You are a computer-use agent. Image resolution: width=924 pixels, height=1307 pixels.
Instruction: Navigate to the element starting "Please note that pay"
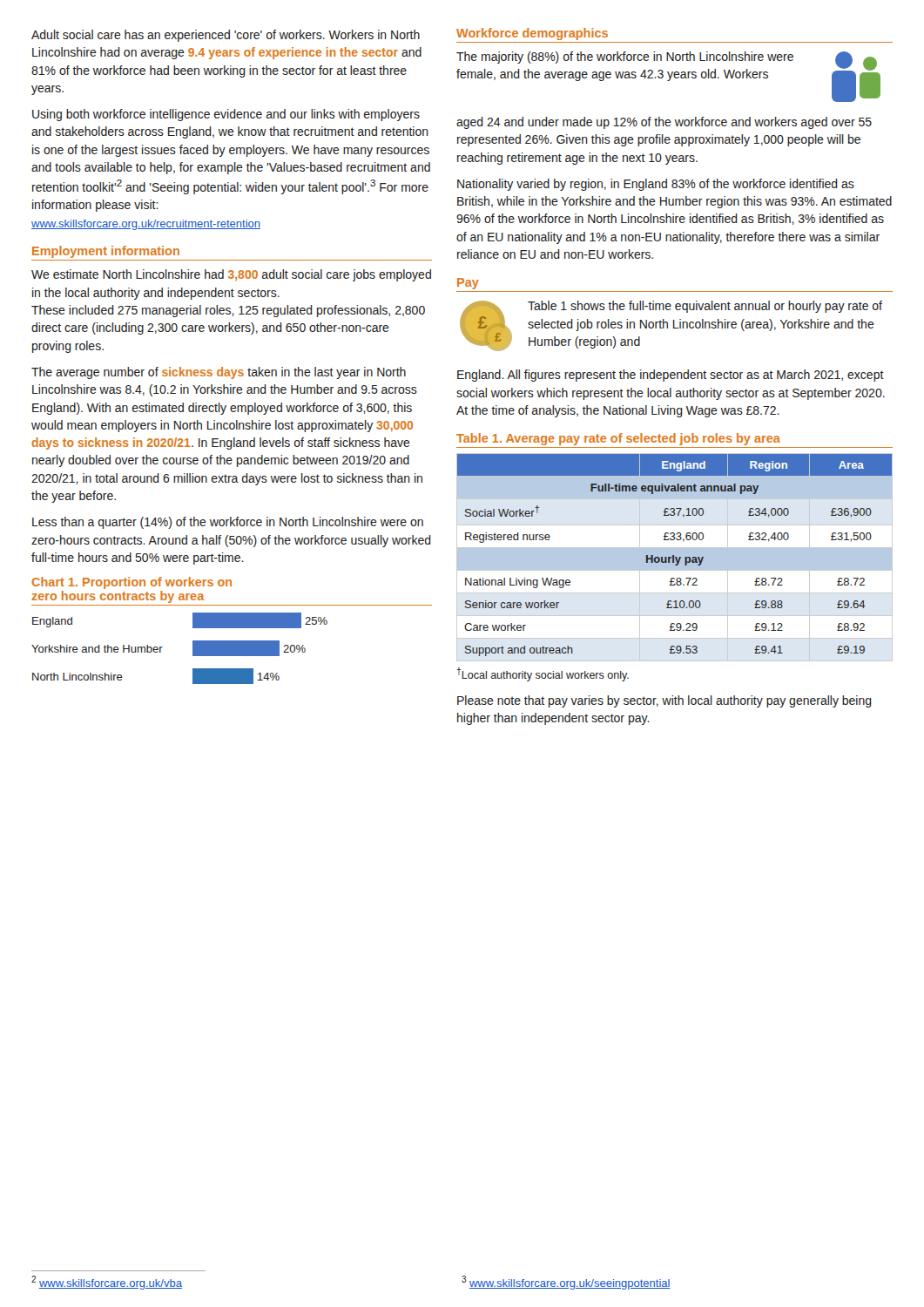675,709
